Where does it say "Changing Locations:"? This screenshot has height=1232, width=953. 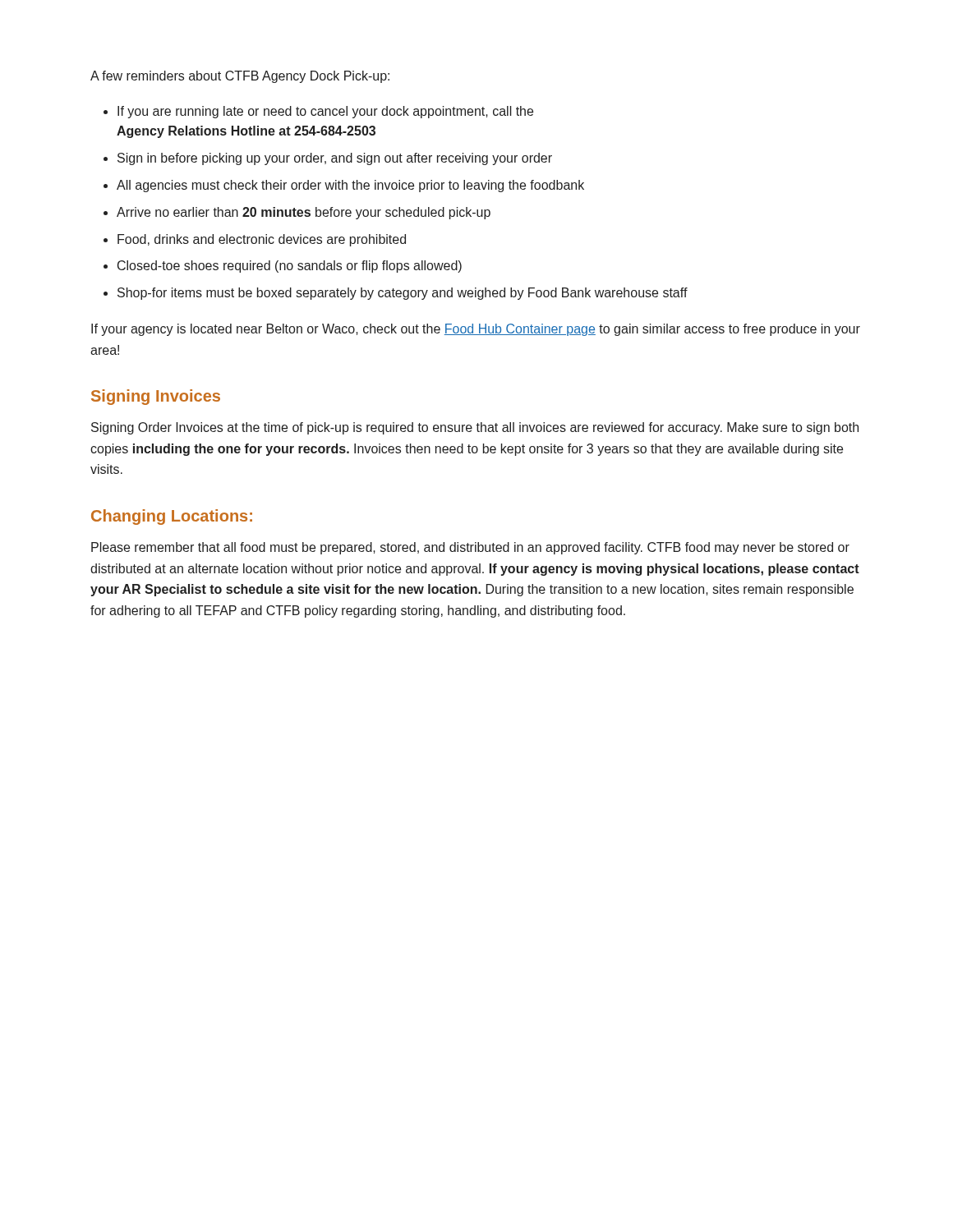pyautogui.click(x=172, y=516)
